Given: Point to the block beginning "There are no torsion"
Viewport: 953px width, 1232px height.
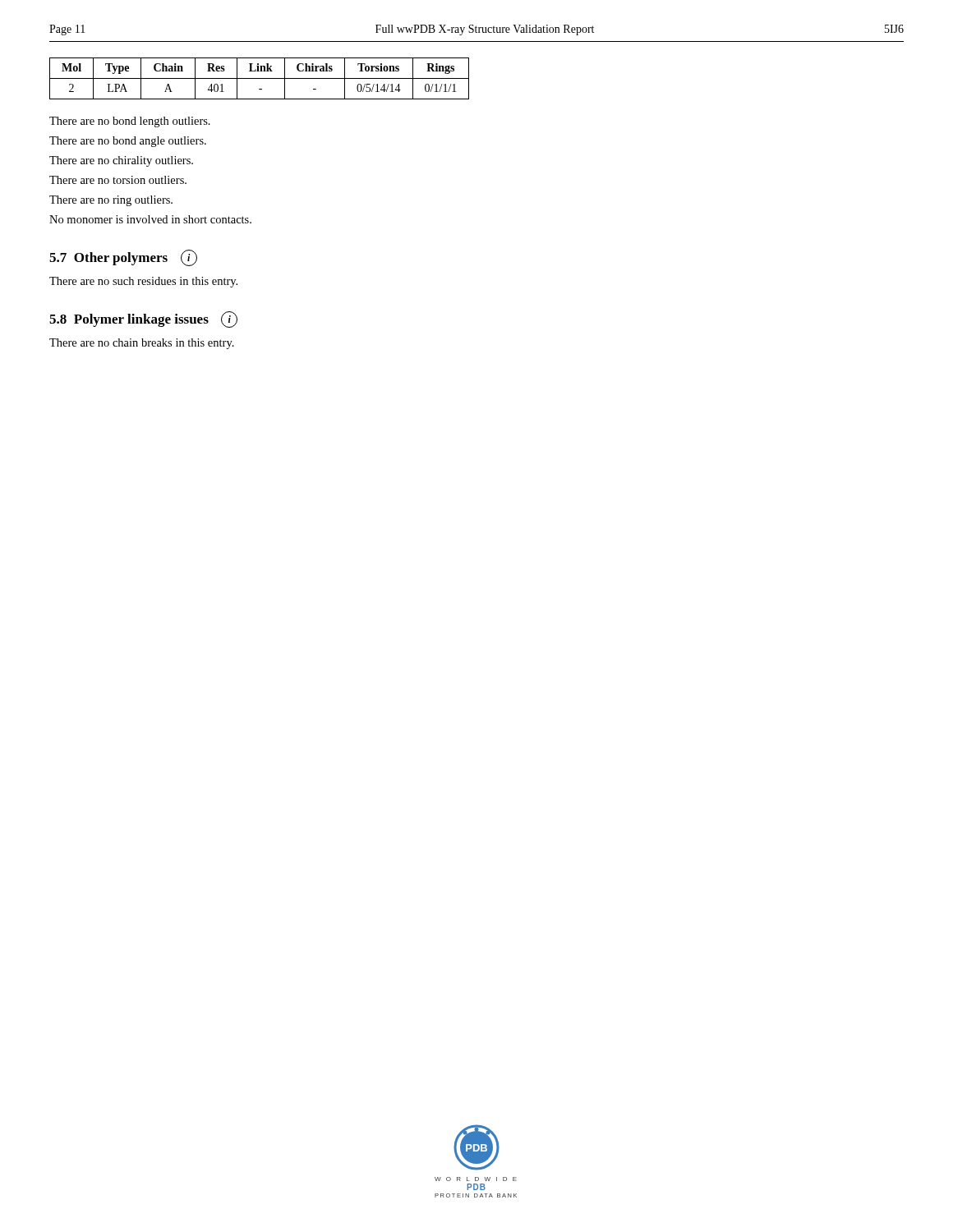Looking at the screenshot, I should (x=118, y=180).
